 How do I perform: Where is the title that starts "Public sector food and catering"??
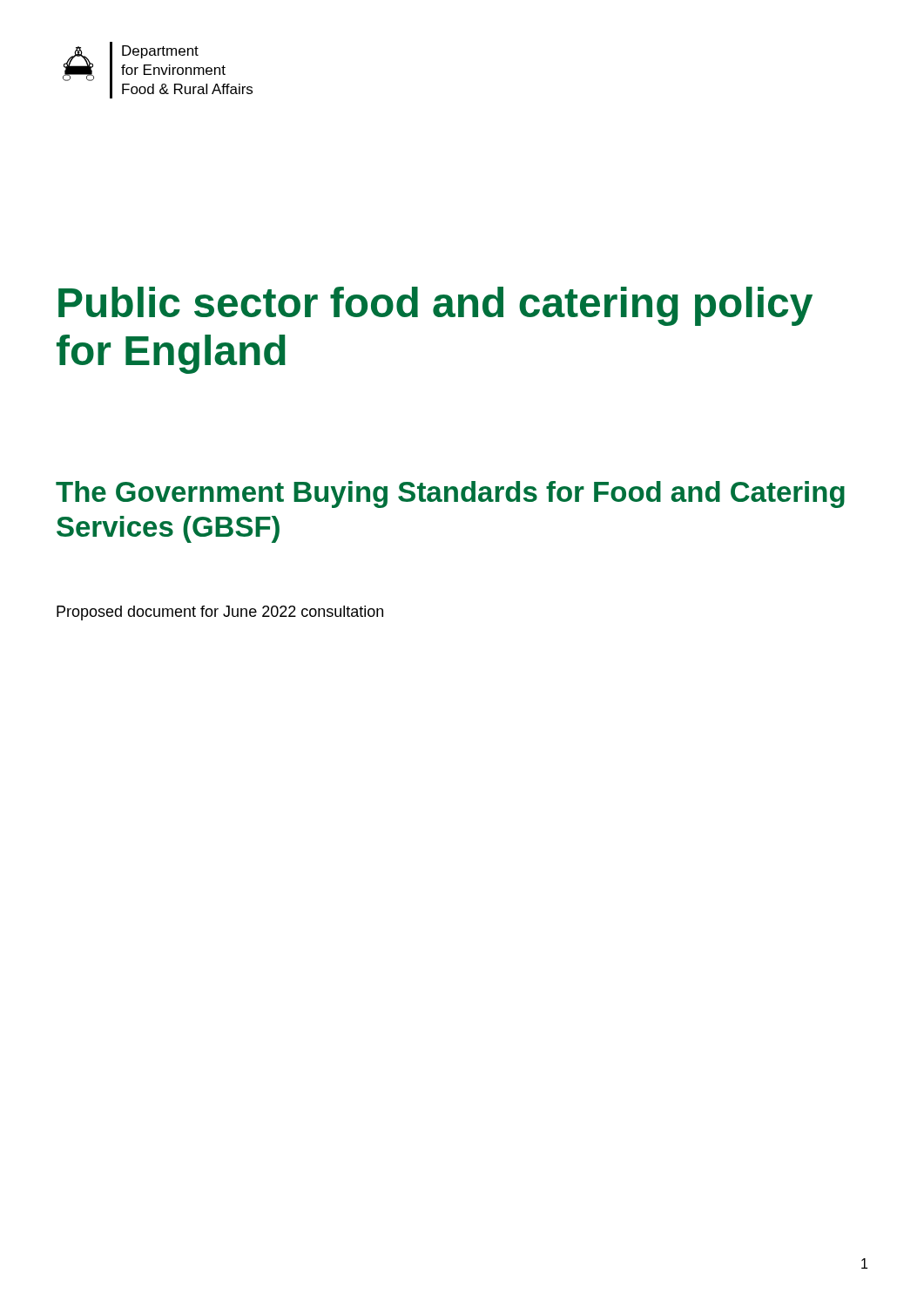click(462, 327)
